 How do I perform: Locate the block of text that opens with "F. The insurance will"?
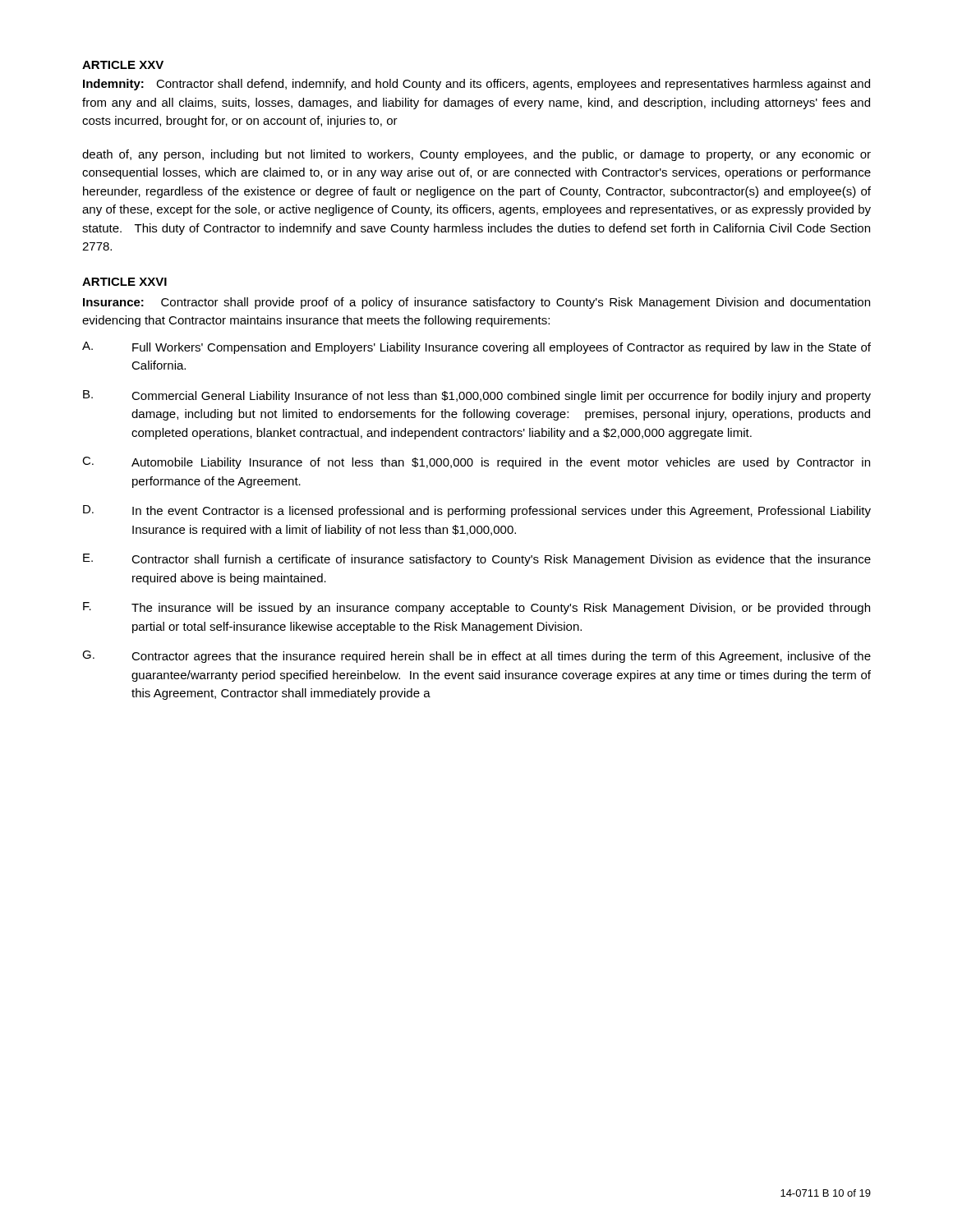(476, 617)
